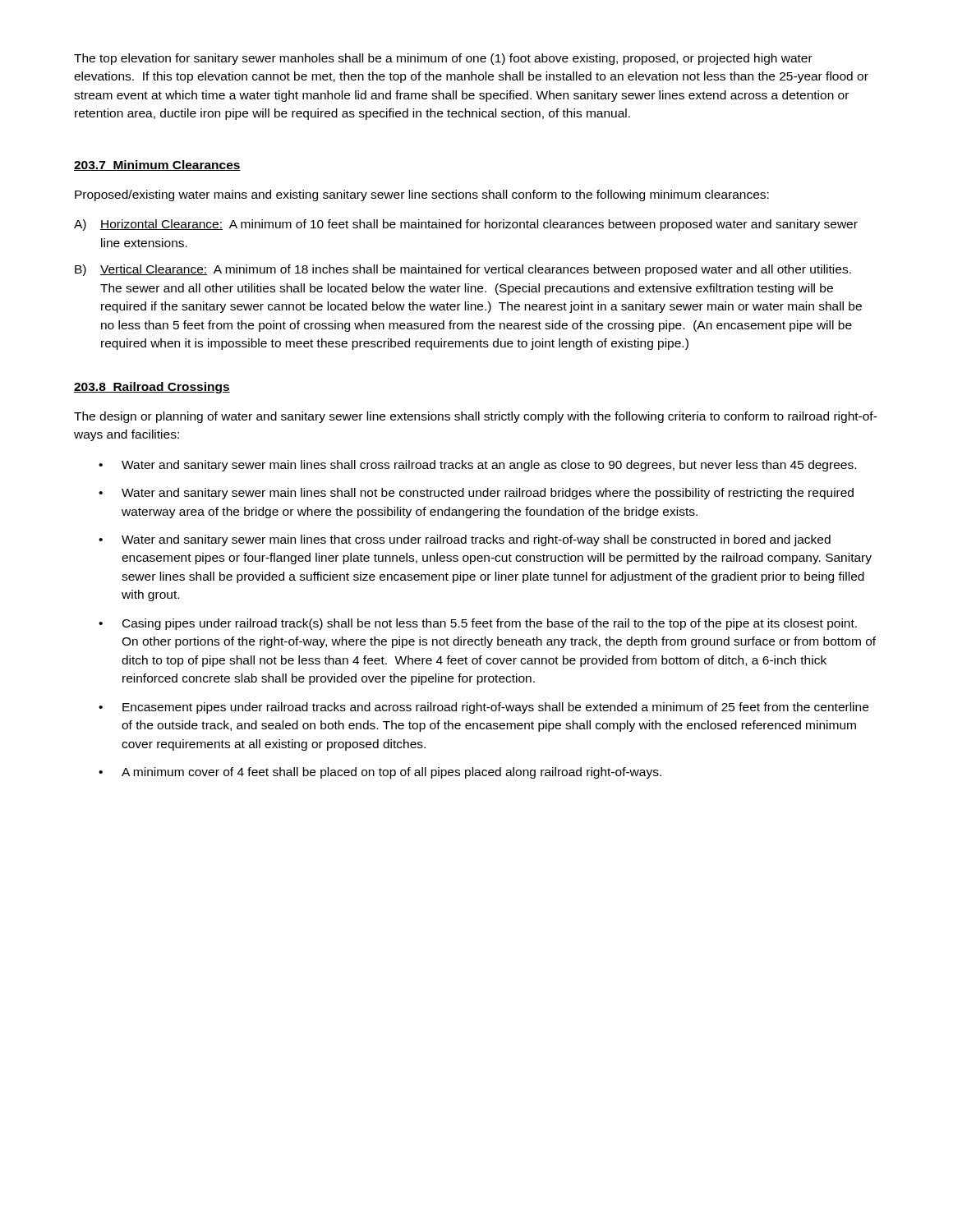The image size is (953, 1232).
Task: Locate the element starting "203.7 Minimum Clearances"
Action: [x=157, y=165]
